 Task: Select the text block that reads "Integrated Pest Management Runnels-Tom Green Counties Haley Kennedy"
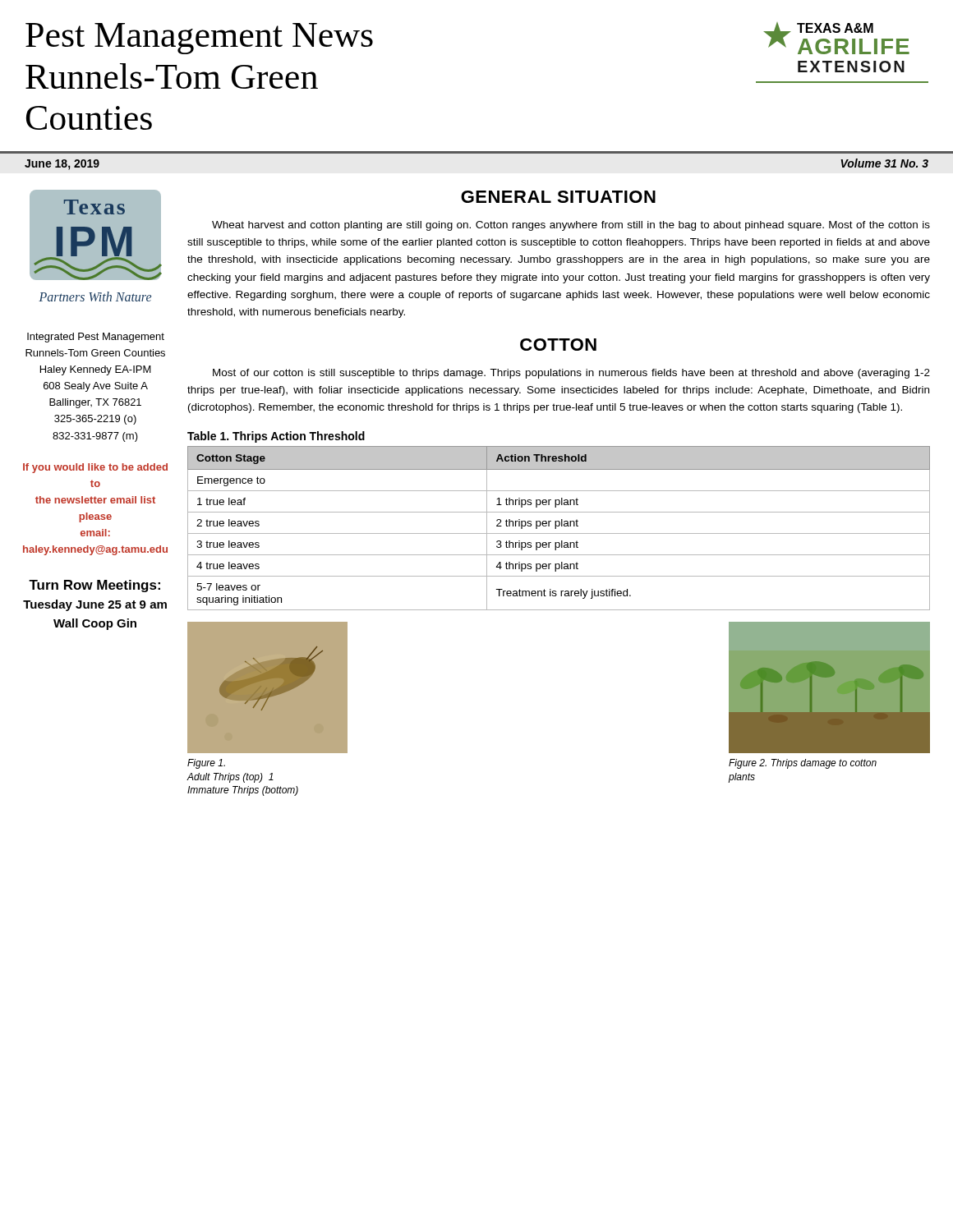click(x=95, y=386)
